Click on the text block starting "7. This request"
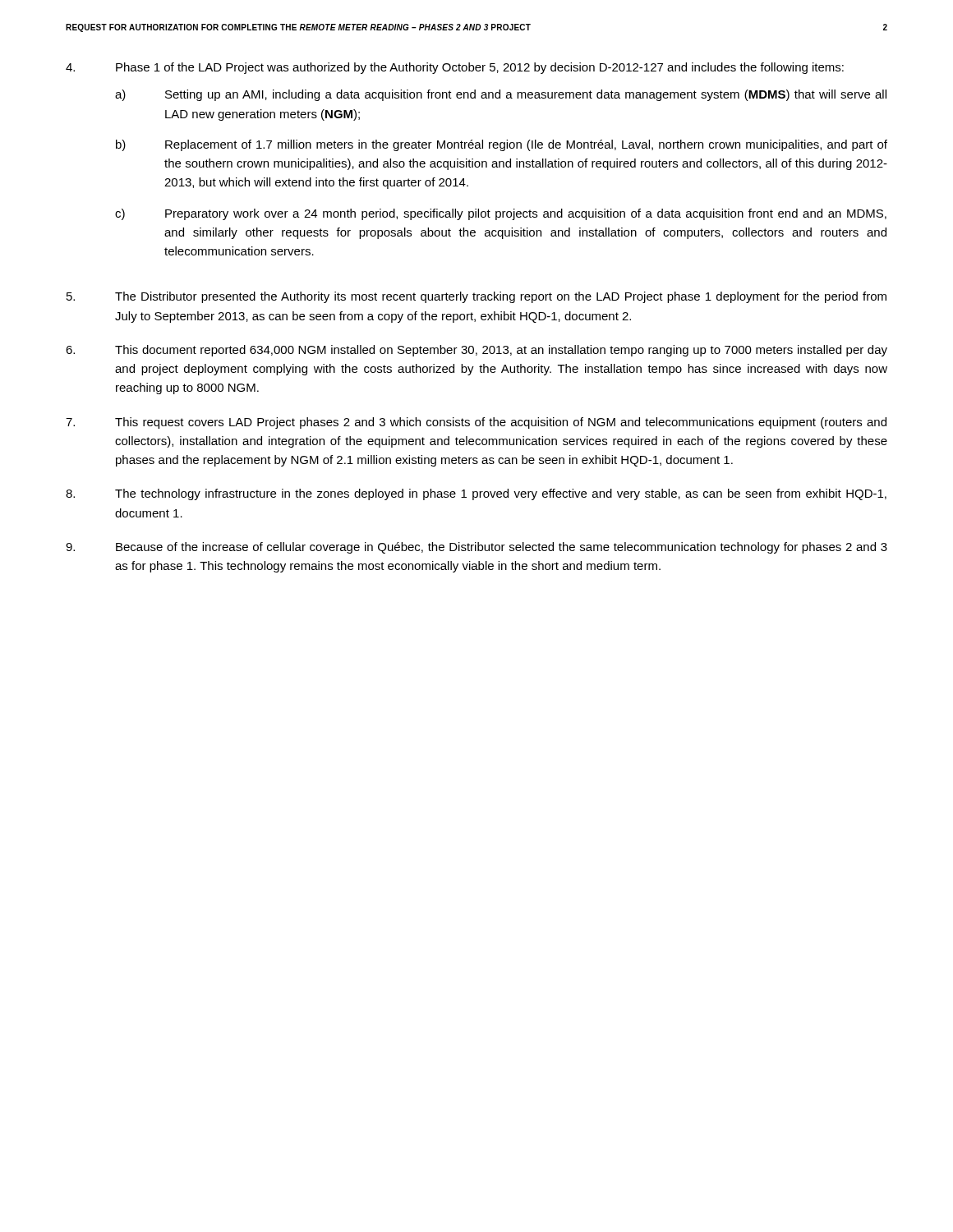Image resolution: width=953 pixels, height=1232 pixels. 476,441
